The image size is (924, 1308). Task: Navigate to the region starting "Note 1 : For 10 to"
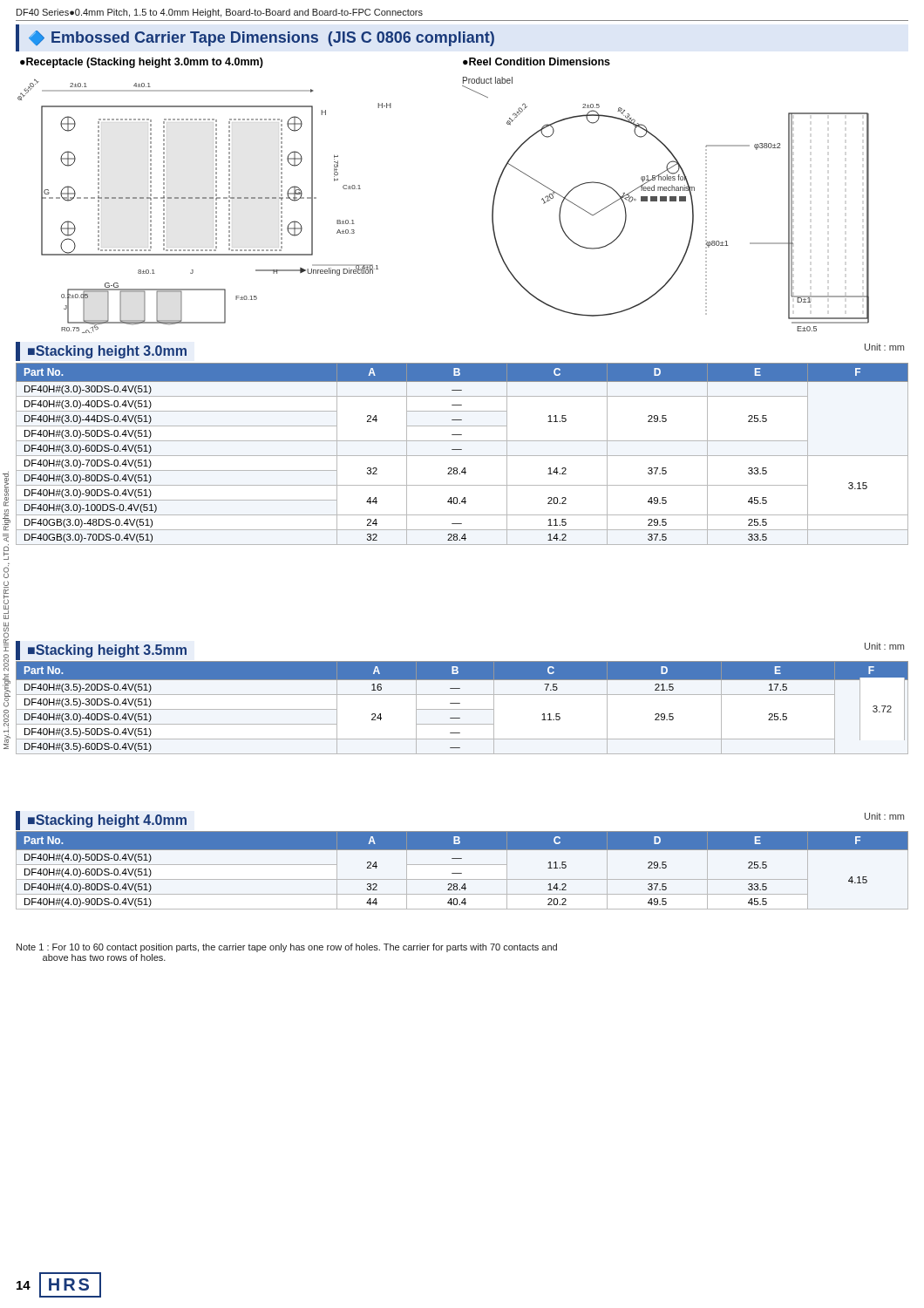point(287,952)
